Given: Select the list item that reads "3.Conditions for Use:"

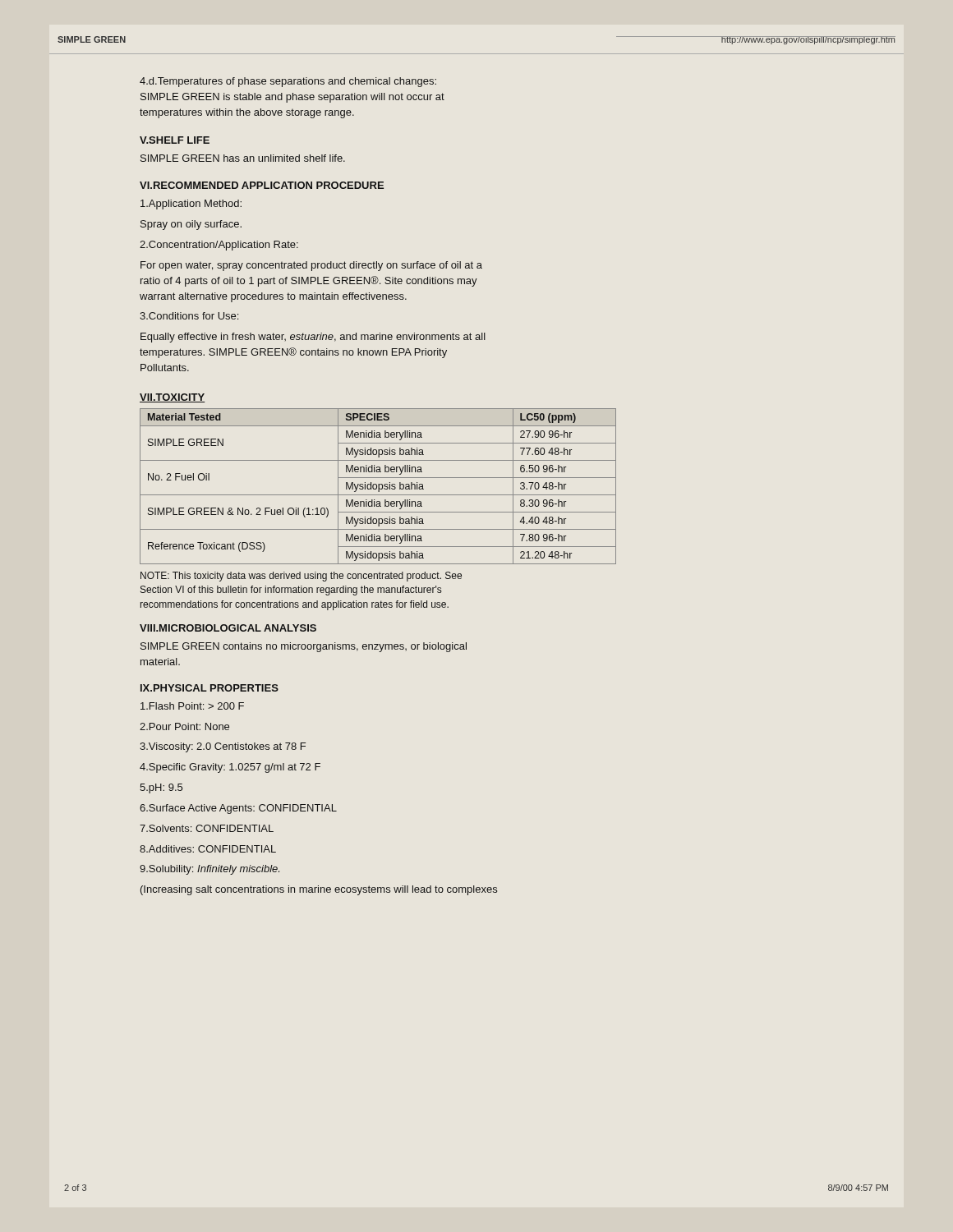Looking at the screenshot, I should tap(190, 316).
